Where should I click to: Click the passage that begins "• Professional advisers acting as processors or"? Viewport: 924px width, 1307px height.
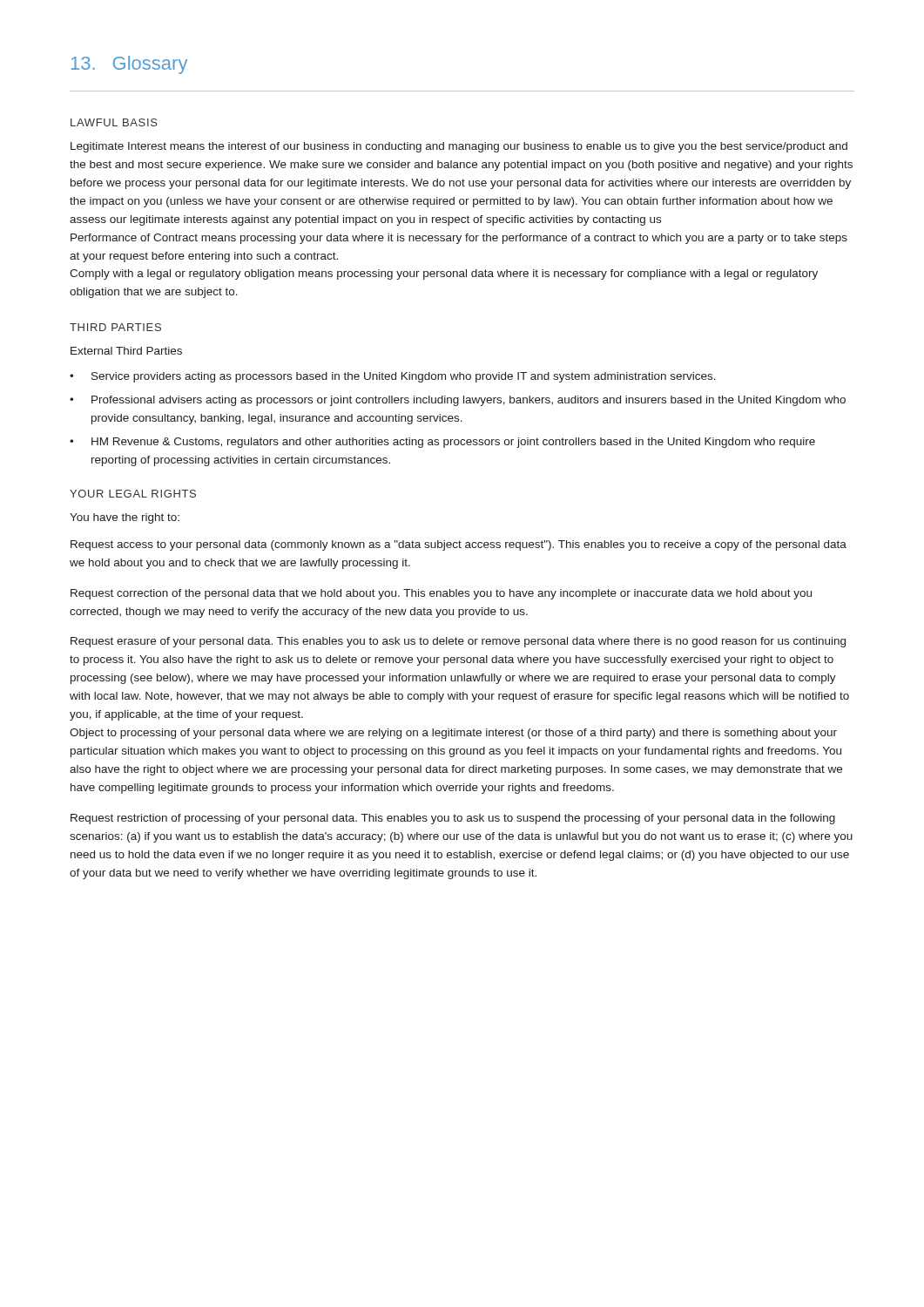pyautogui.click(x=462, y=410)
